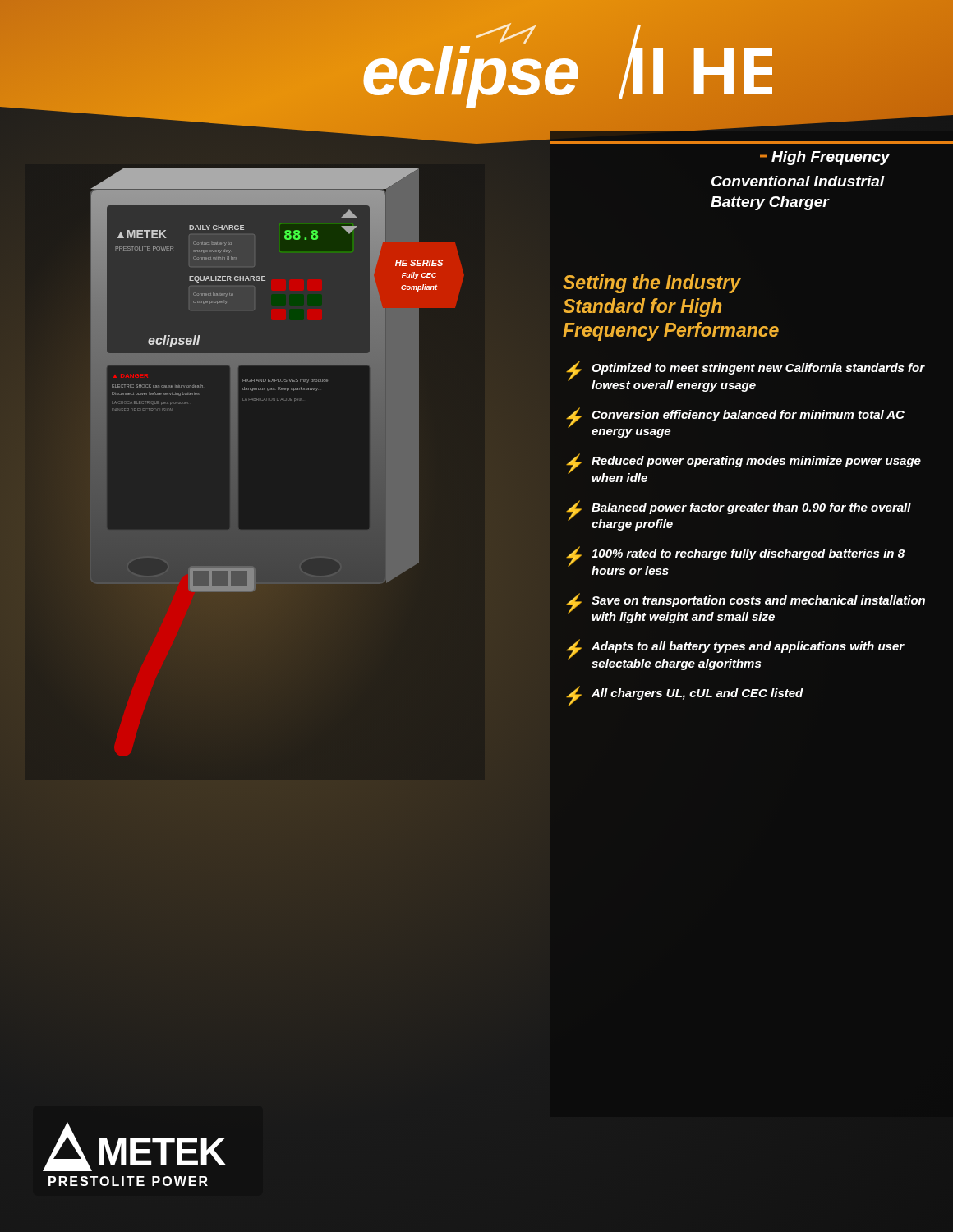Screen dimensions: 1232x953
Task: Locate the text starting "⚡ Balanced power factor"
Action: [x=750, y=516]
